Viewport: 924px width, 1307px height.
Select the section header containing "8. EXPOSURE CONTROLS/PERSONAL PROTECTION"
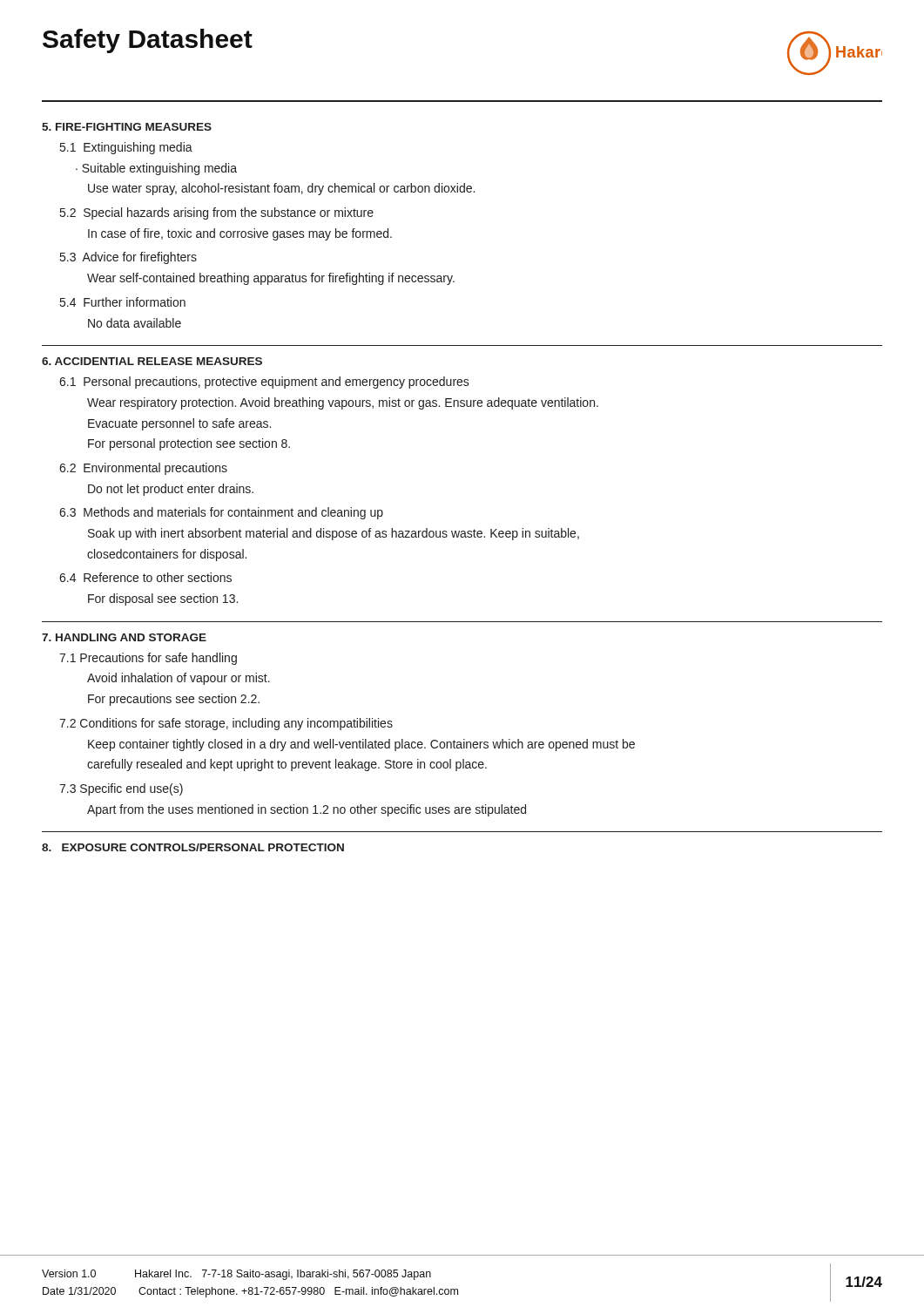[193, 848]
